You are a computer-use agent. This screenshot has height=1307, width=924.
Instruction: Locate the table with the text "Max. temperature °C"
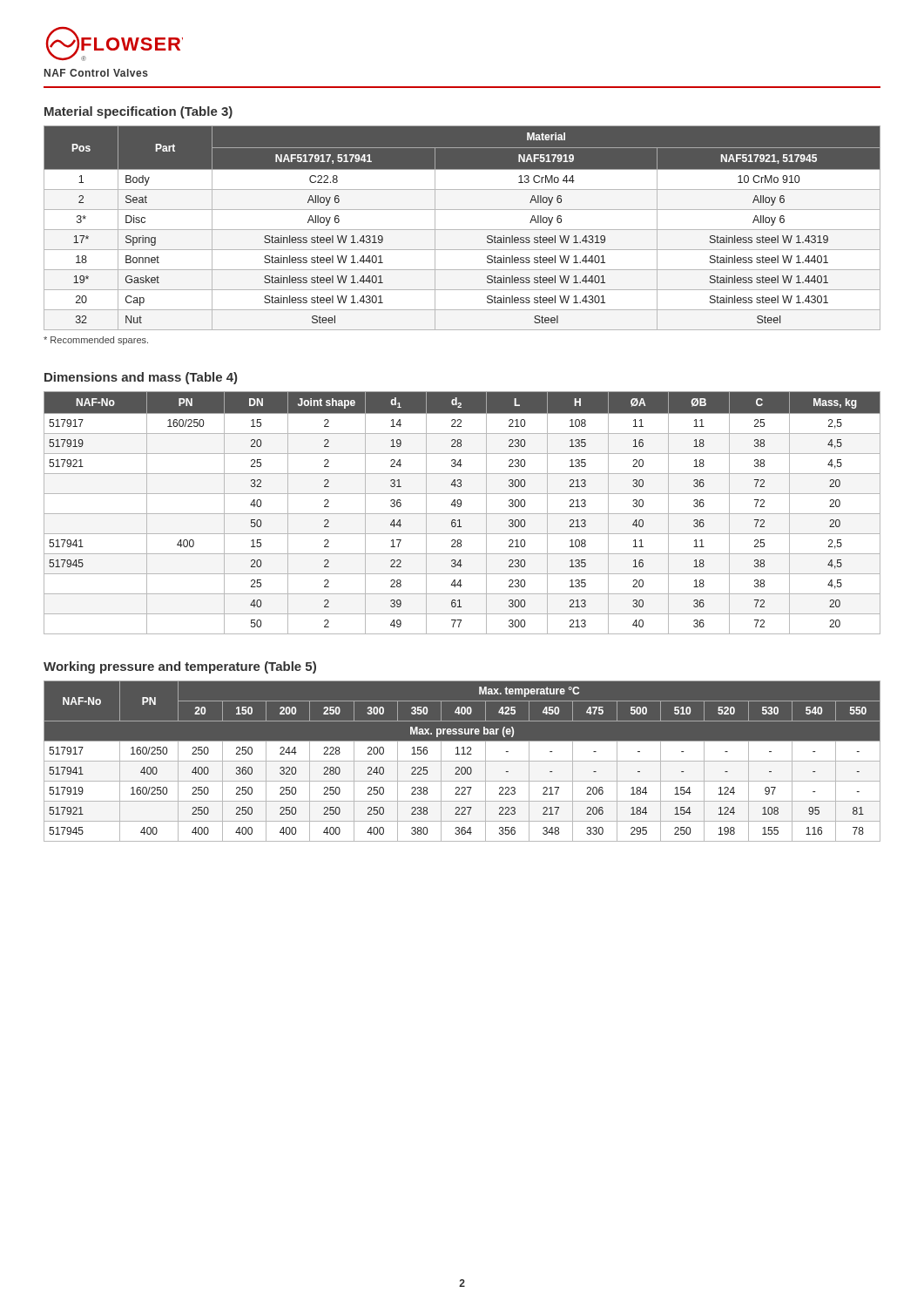[x=462, y=761]
